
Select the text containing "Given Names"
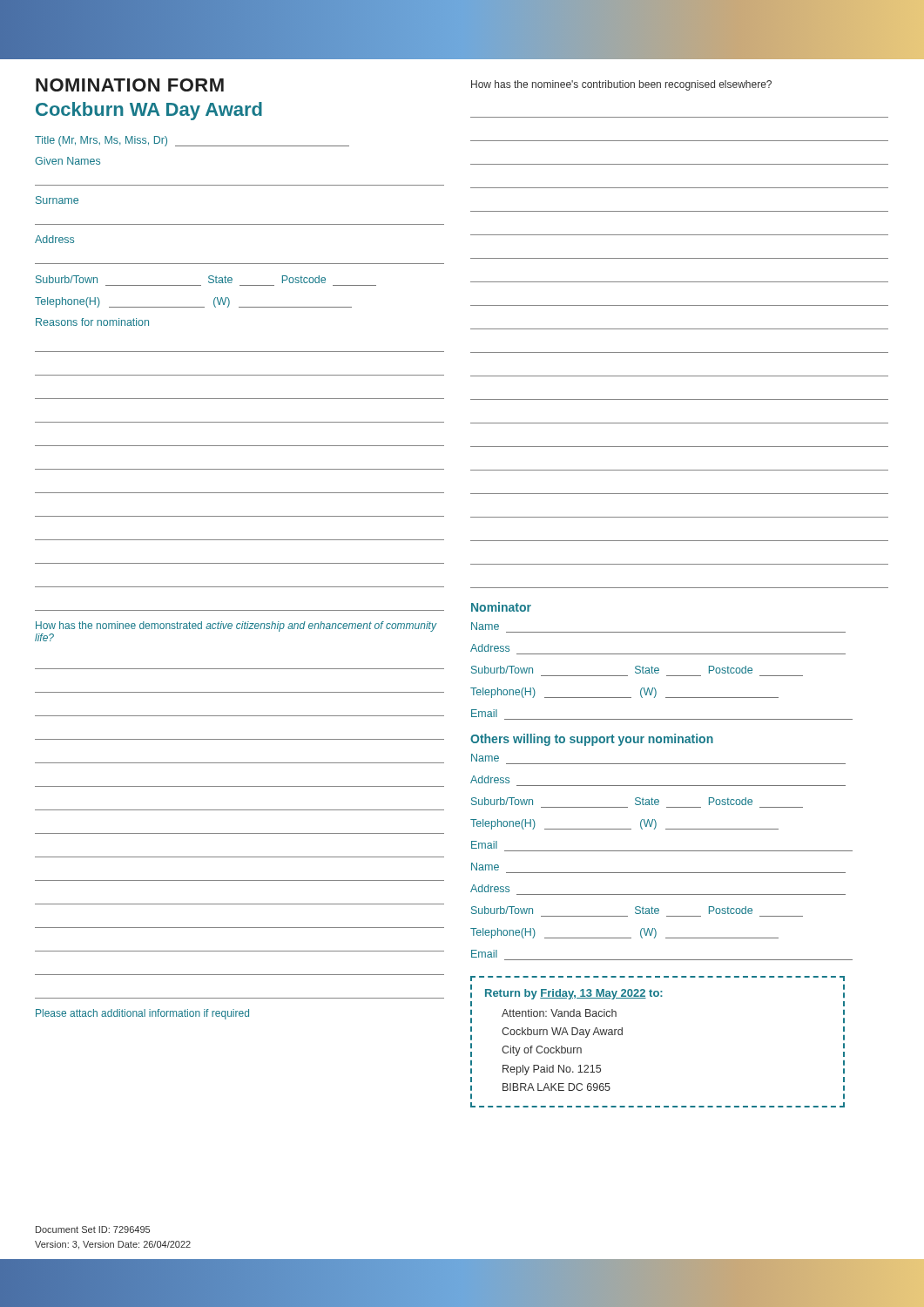tap(67, 161)
